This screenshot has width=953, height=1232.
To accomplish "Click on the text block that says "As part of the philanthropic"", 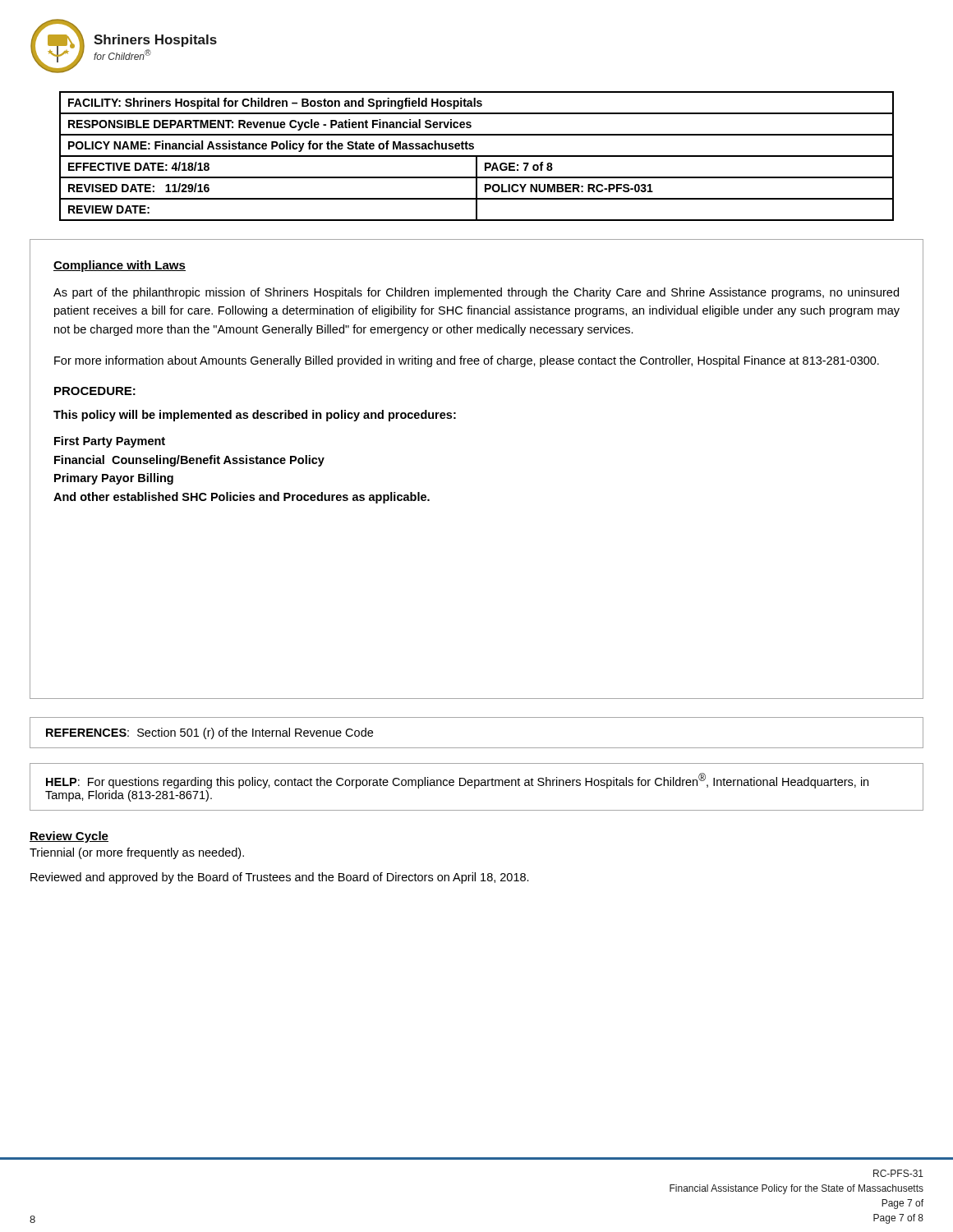I will pos(476,311).
